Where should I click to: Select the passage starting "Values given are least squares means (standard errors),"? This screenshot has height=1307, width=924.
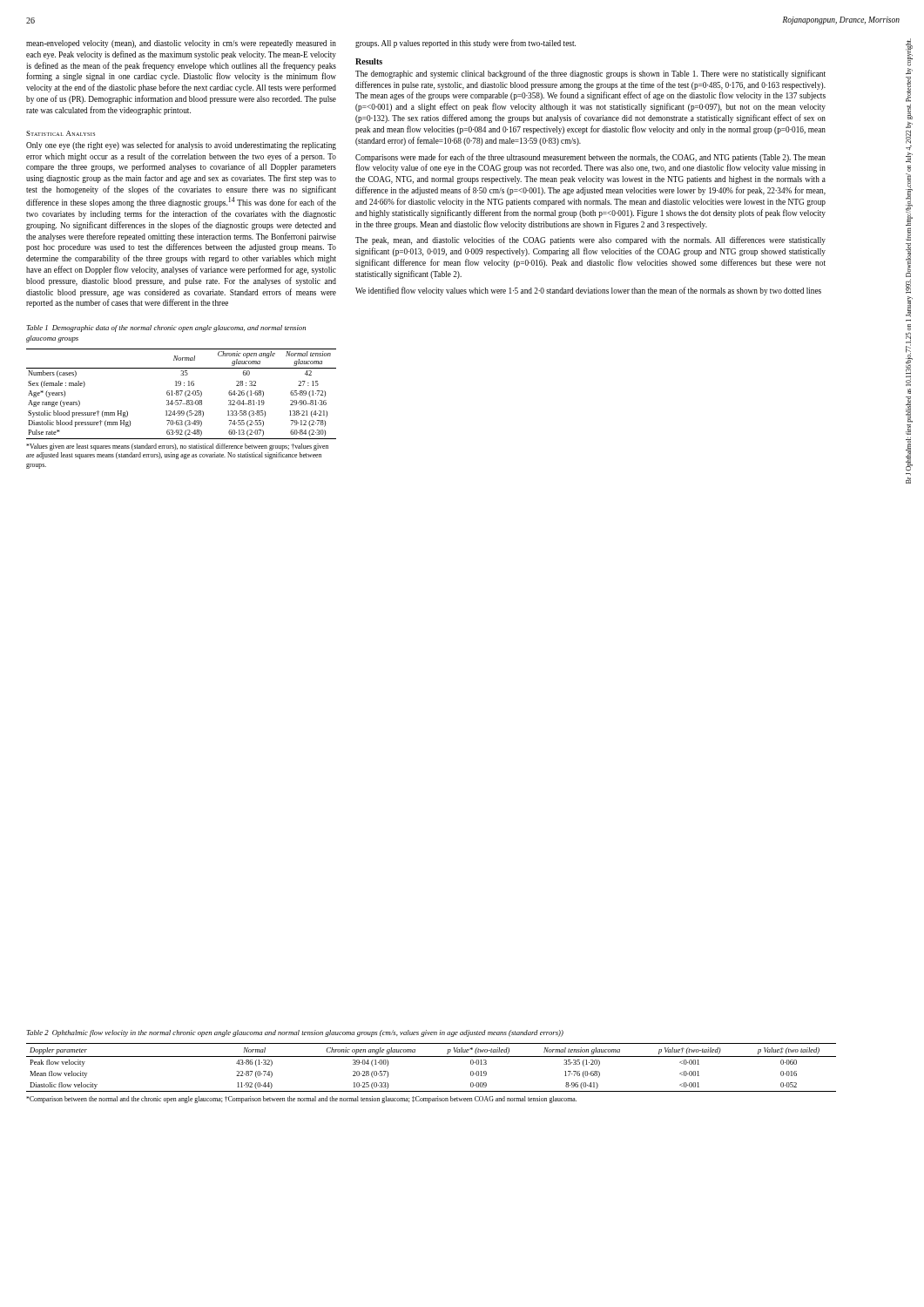(177, 455)
